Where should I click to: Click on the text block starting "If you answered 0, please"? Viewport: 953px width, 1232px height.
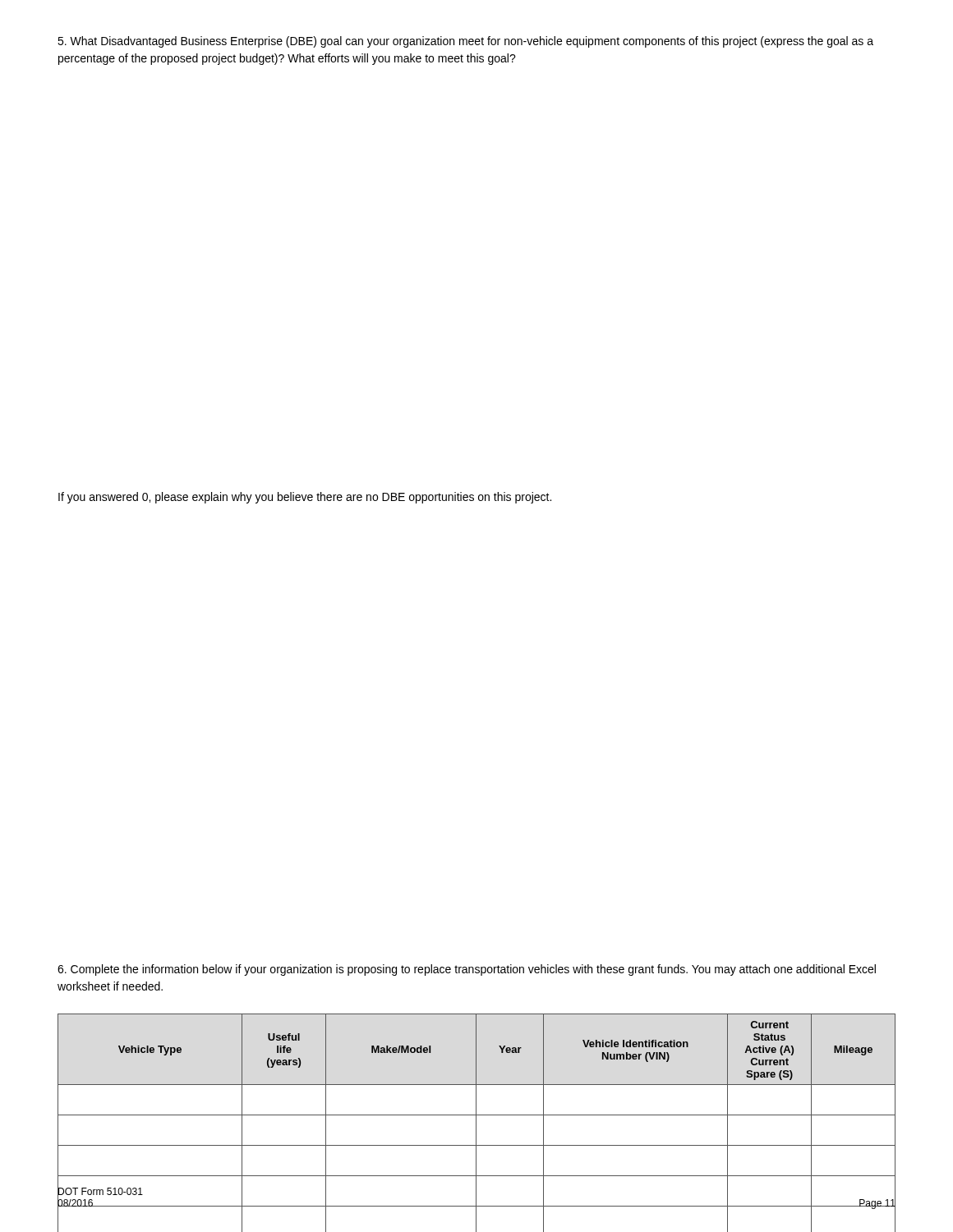point(305,497)
